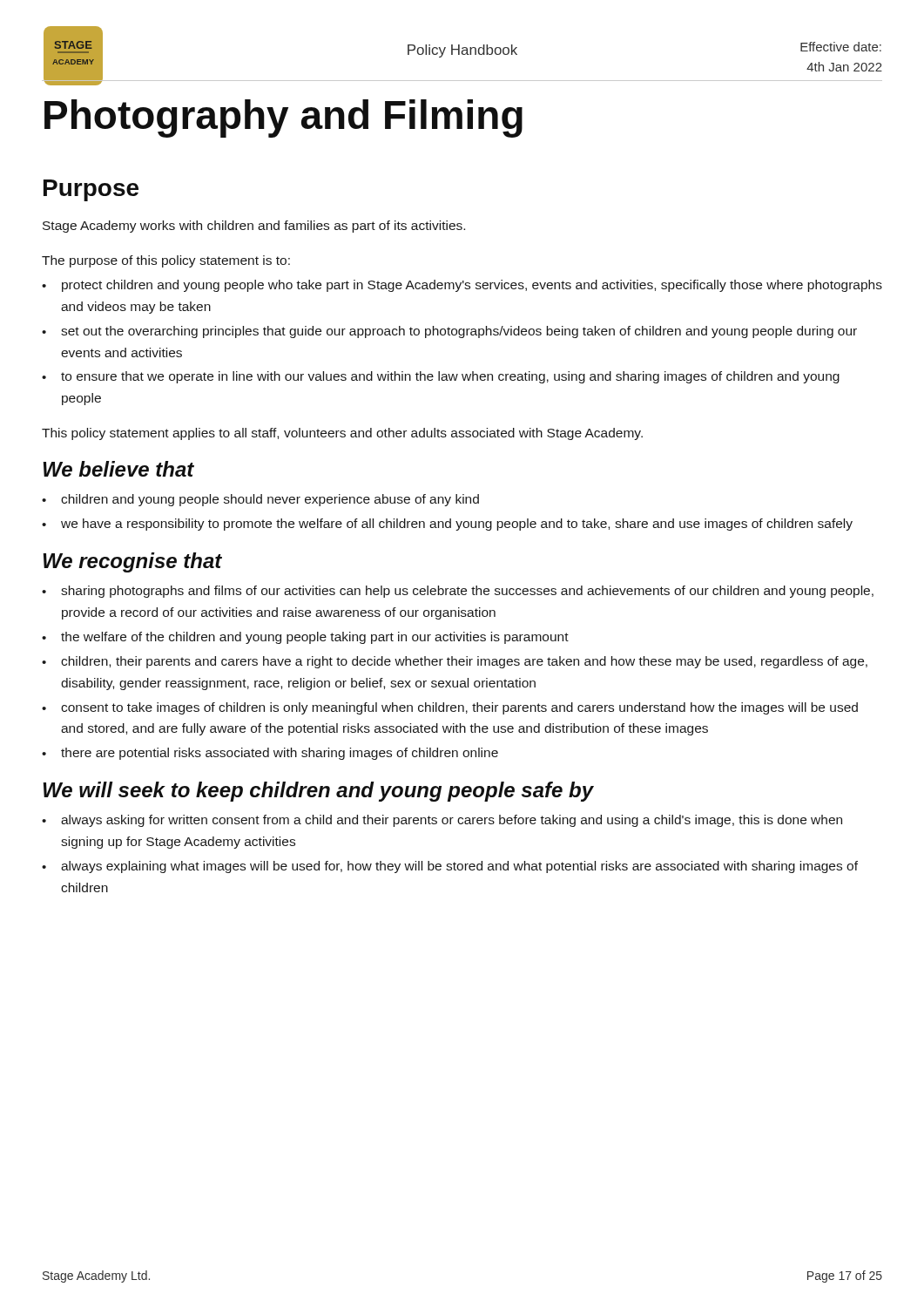Click the passage that begins "• to ensure that we"
The image size is (924, 1307).
[x=462, y=388]
